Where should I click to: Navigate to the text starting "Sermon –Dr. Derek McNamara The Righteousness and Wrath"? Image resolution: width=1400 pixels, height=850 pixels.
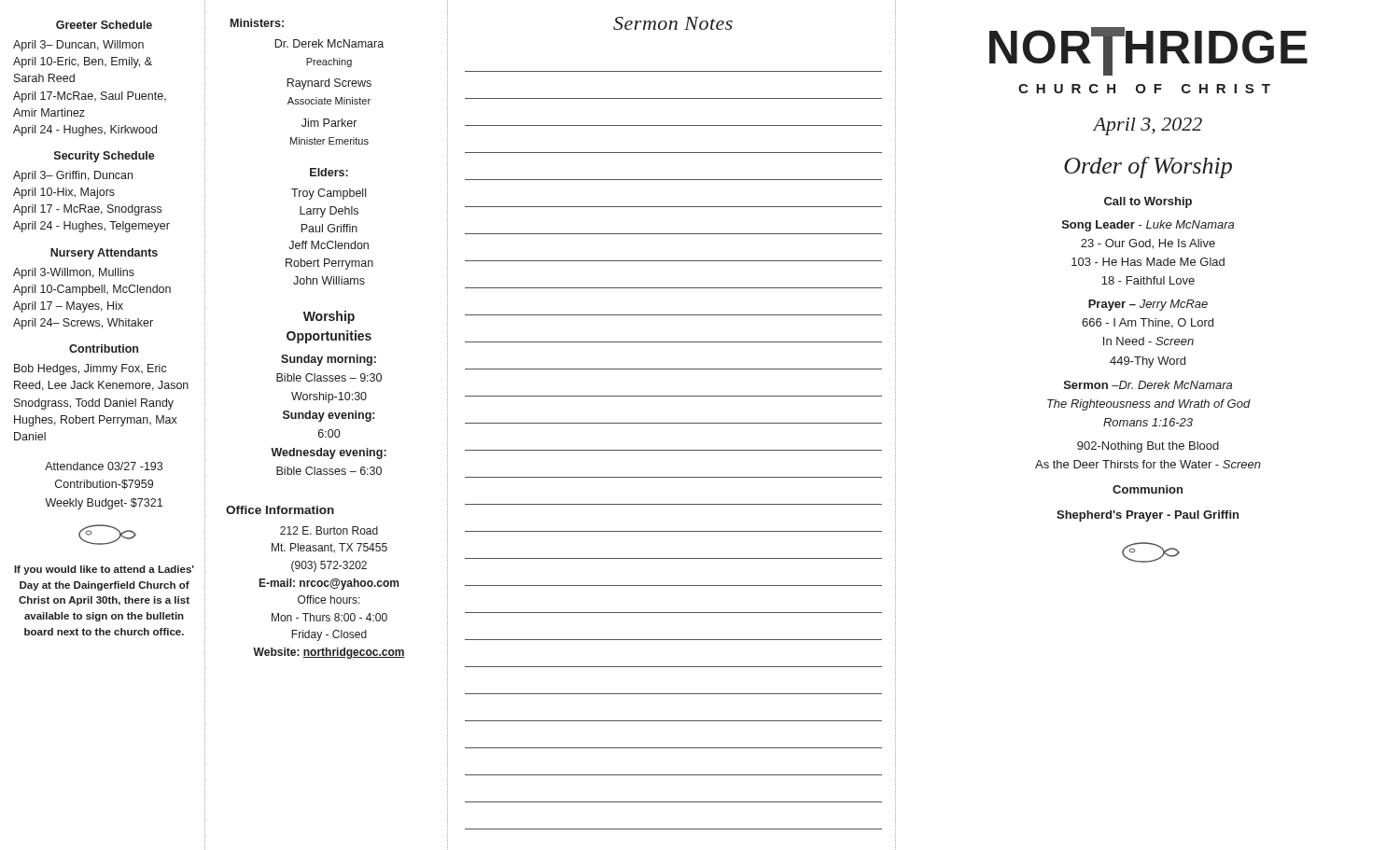click(x=1148, y=403)
